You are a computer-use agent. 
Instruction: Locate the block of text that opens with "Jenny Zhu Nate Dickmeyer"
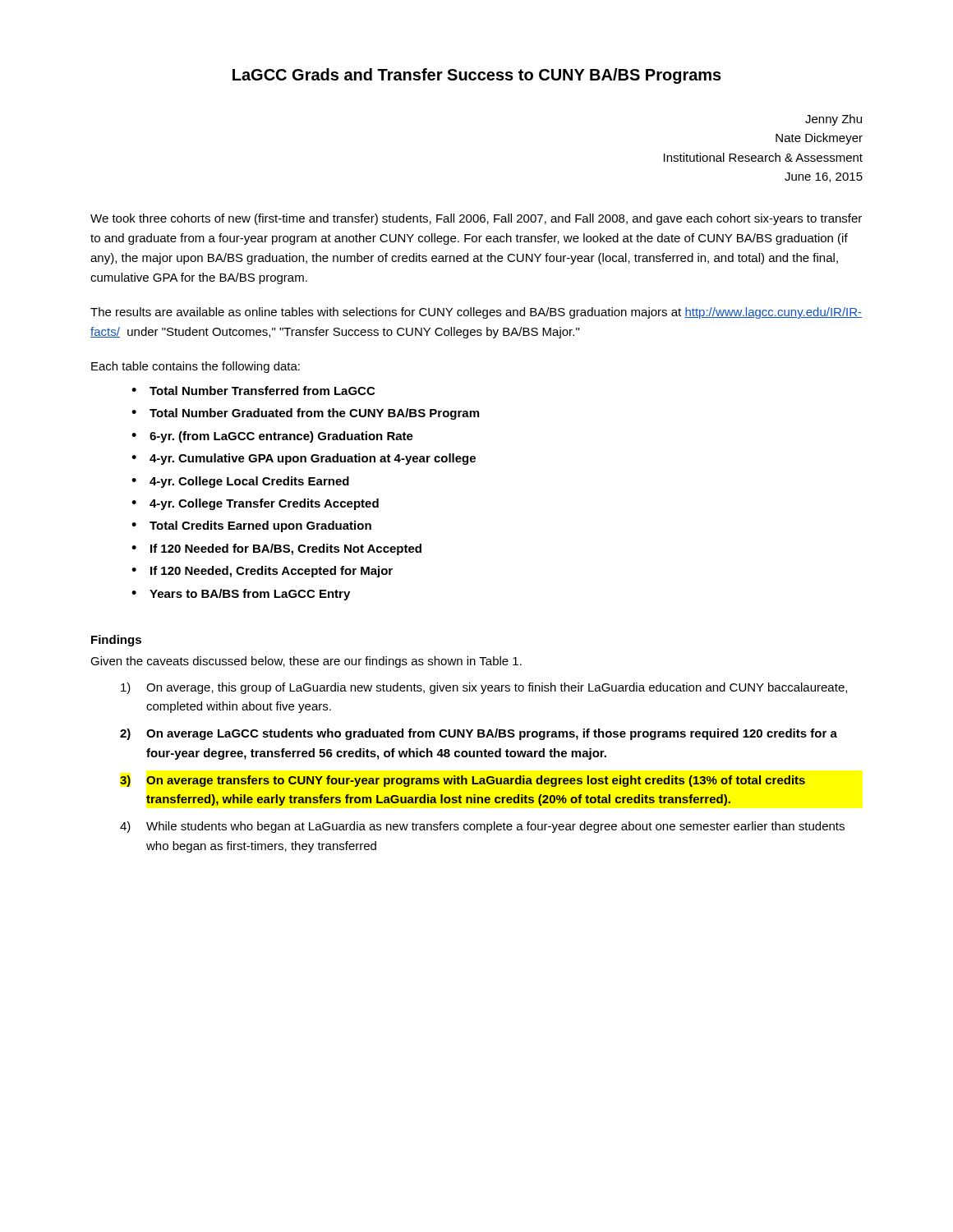tap(763, 147)
